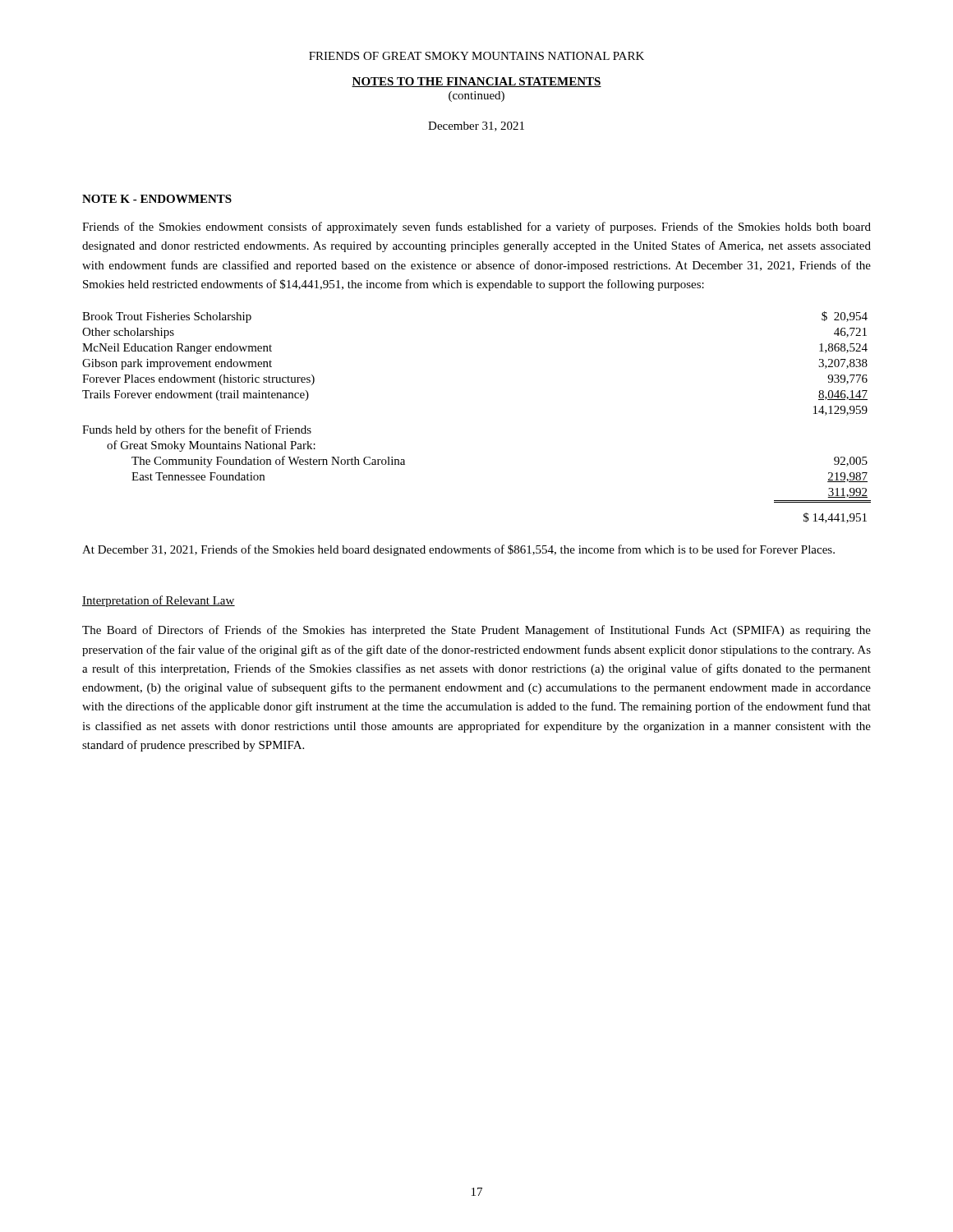The height and width of the screenshot is (1232, 953).
Task: Locate the section header that opens with "NOTES TO THE"
Action: point(476,88)
